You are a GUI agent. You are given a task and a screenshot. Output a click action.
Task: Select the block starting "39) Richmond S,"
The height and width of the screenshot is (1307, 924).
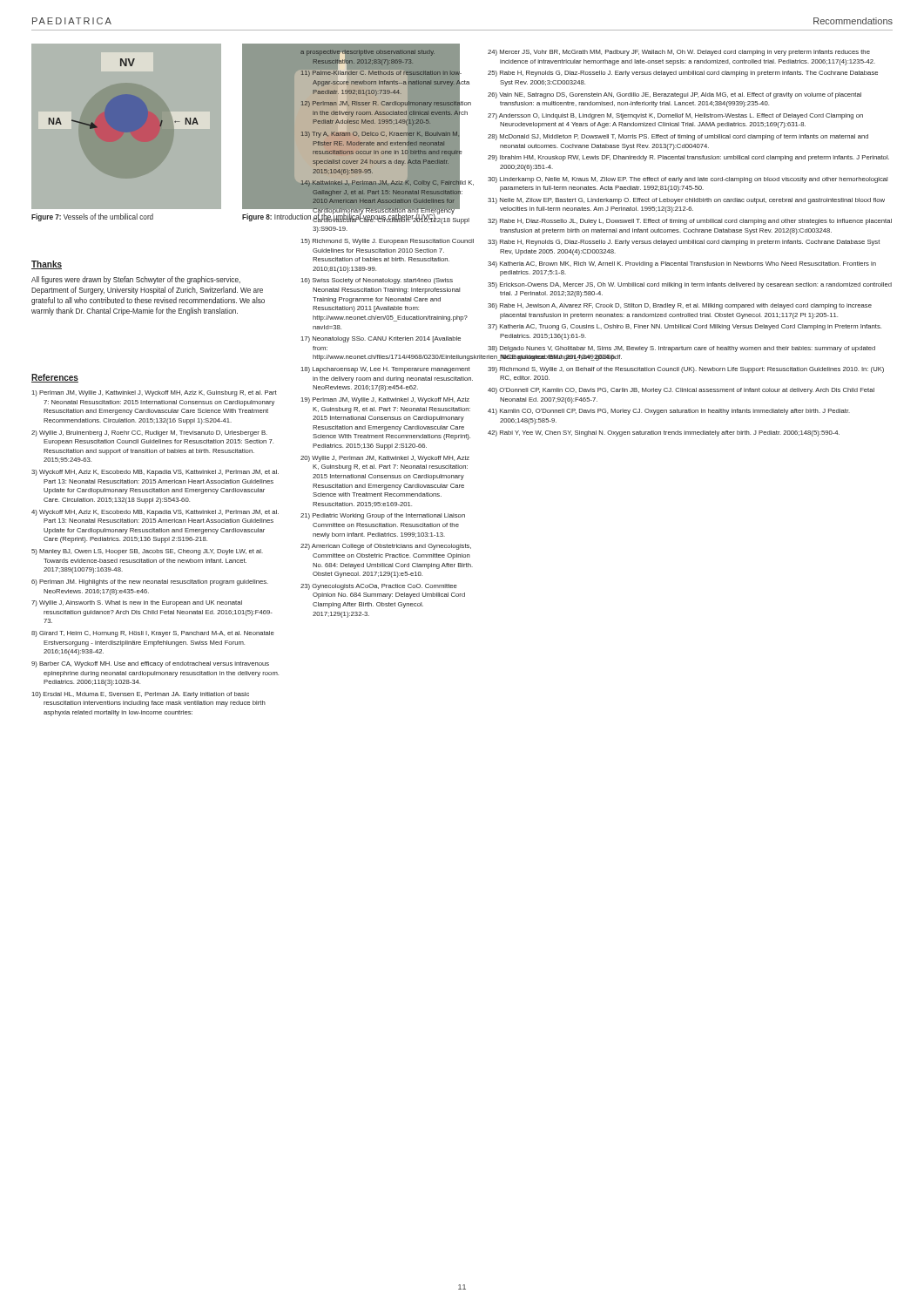coord(686,373)
